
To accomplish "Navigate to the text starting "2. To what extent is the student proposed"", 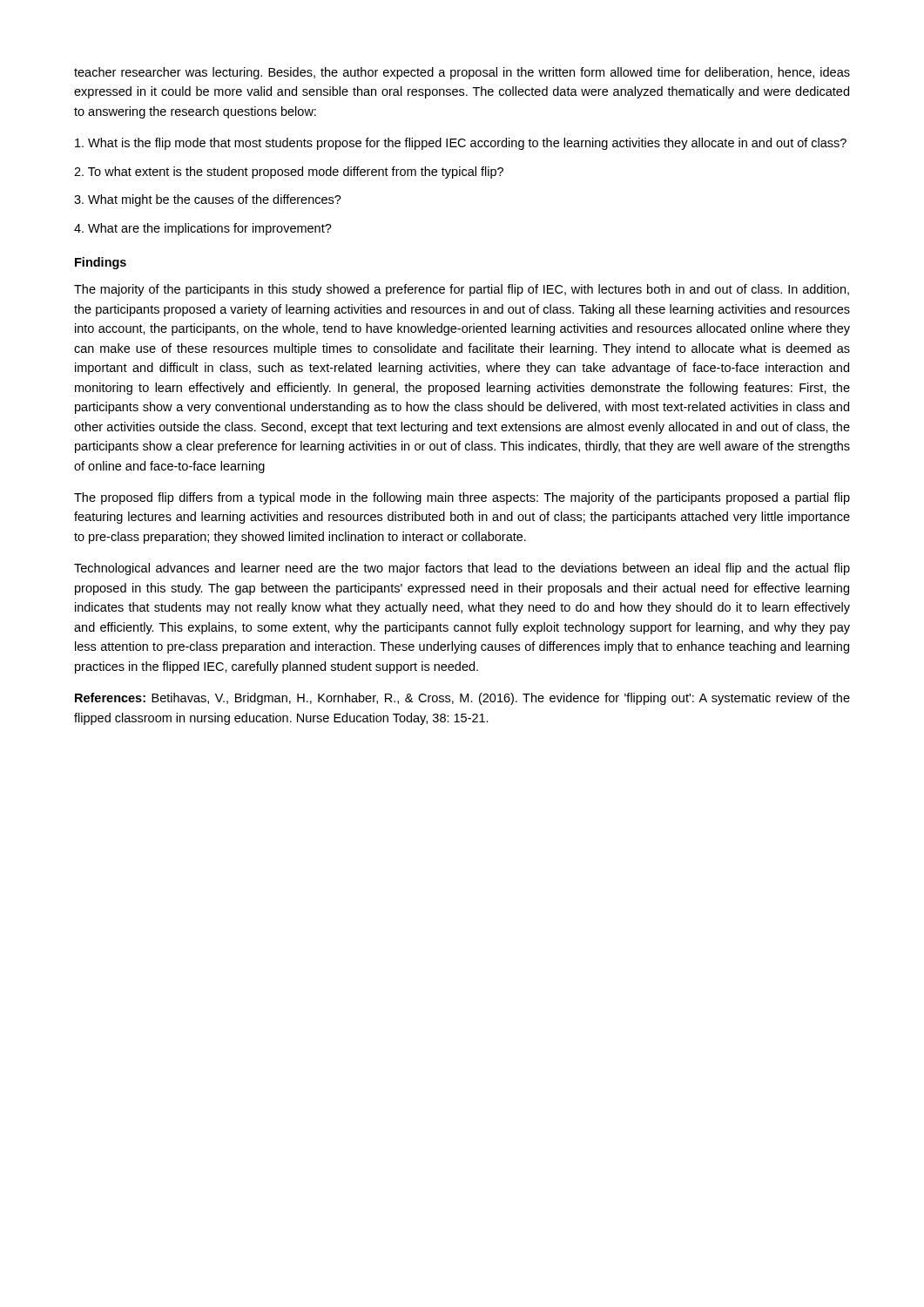I will coord(289,172).
